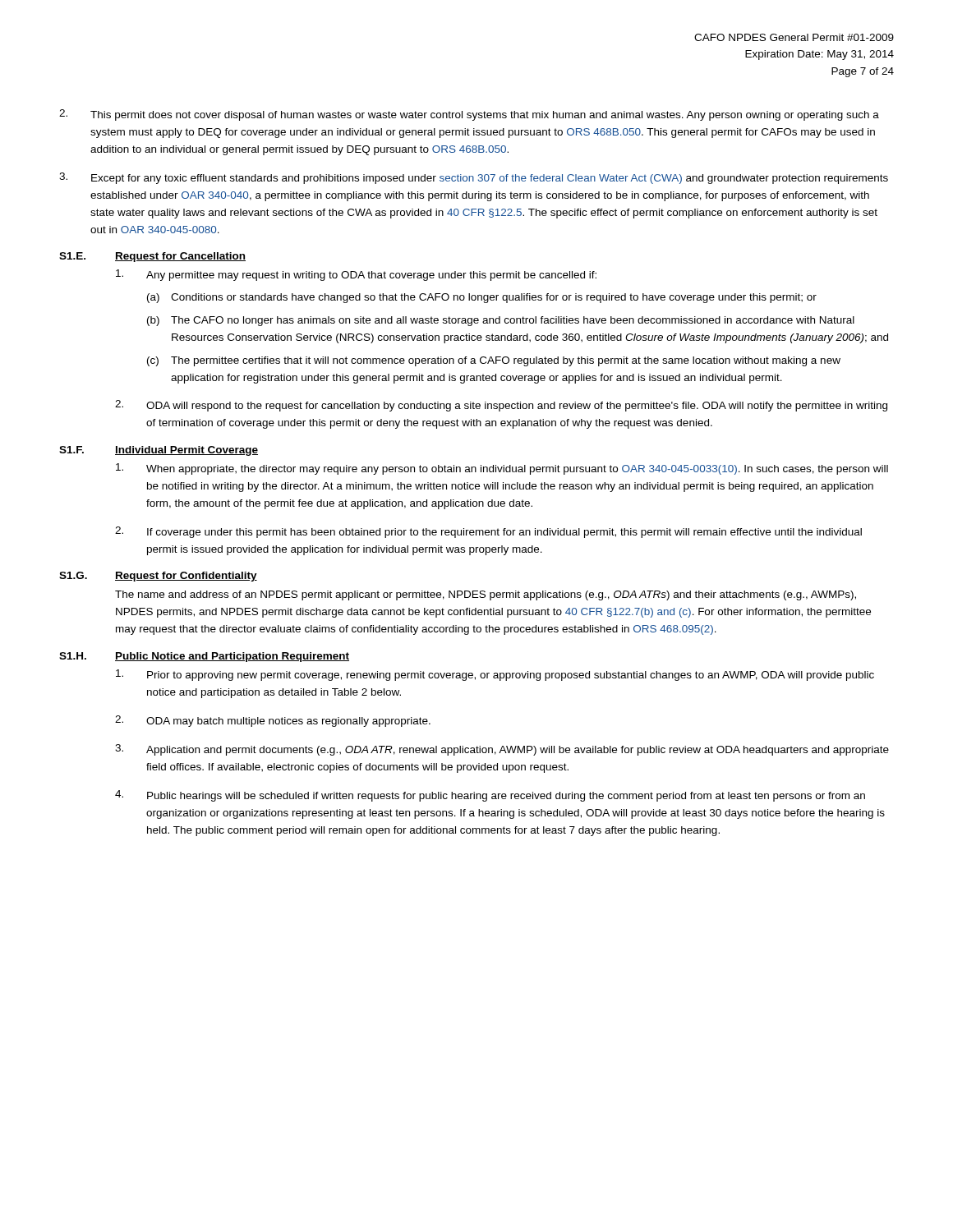This screenshot has height=1232, width=953.
Task: Locate the block of text that opens with "When appropriate, the director may require"
Action: click(504, 486)
